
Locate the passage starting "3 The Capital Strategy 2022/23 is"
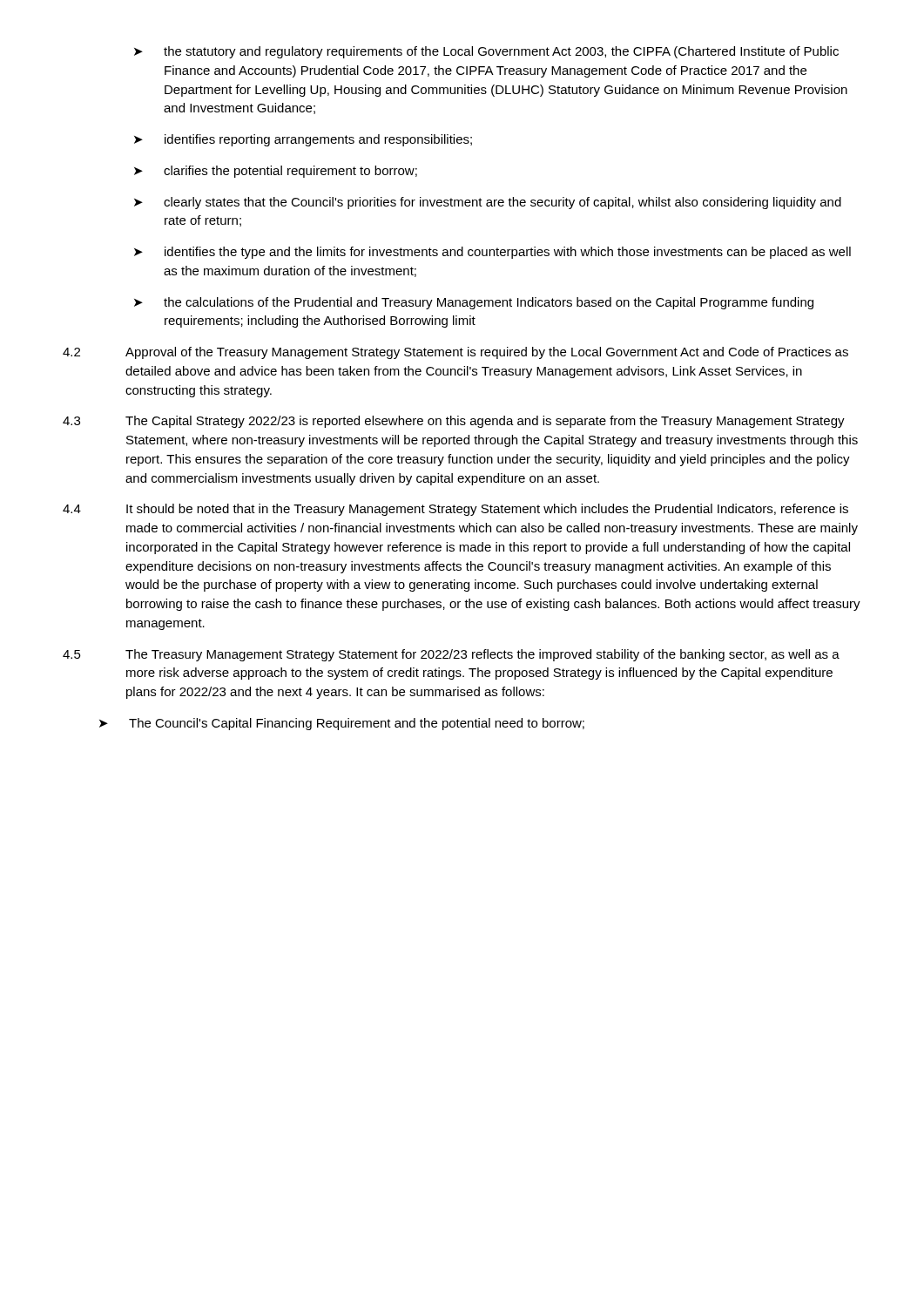point(462,449)
